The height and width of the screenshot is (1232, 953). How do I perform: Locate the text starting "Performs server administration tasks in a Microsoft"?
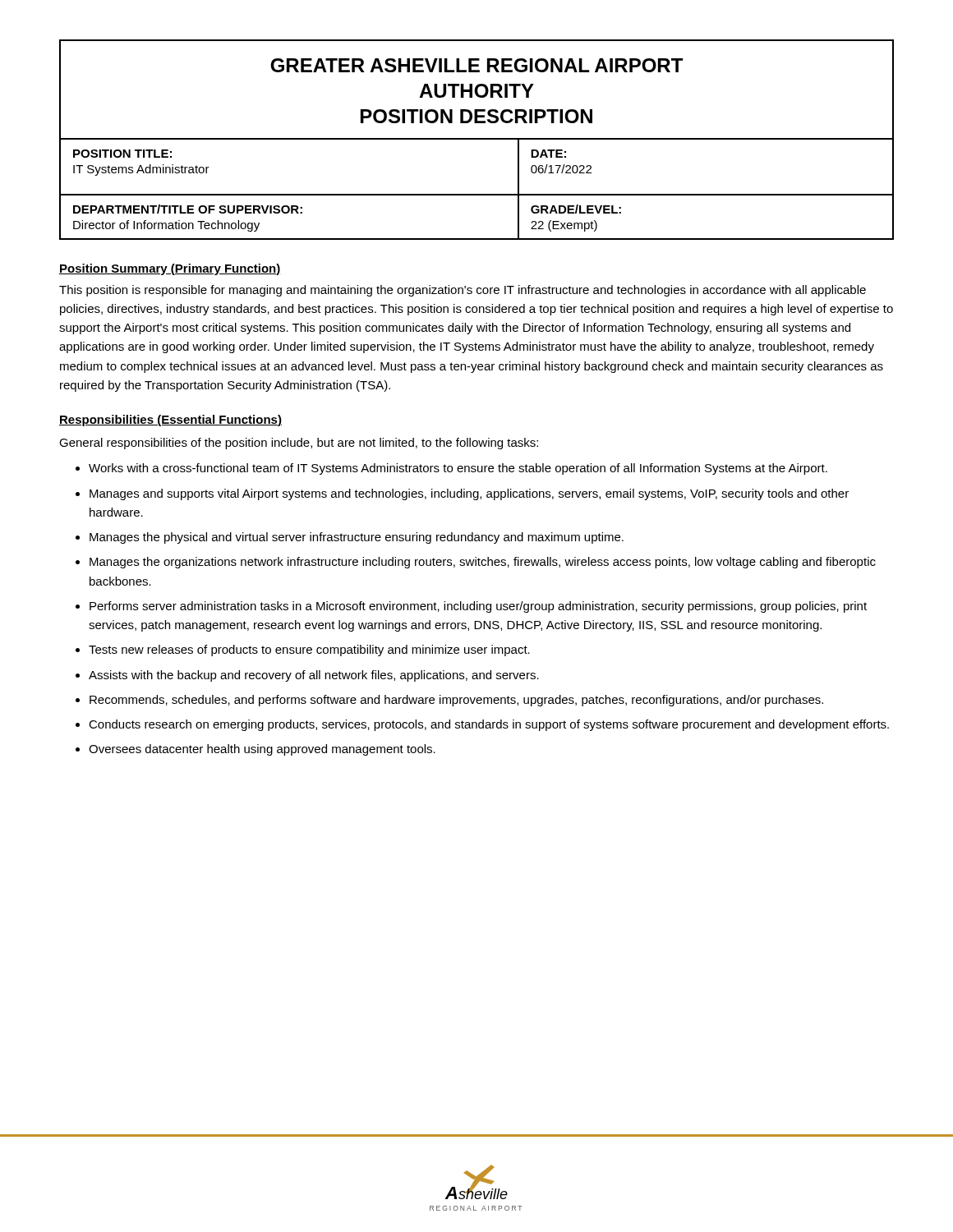[478, 615]
